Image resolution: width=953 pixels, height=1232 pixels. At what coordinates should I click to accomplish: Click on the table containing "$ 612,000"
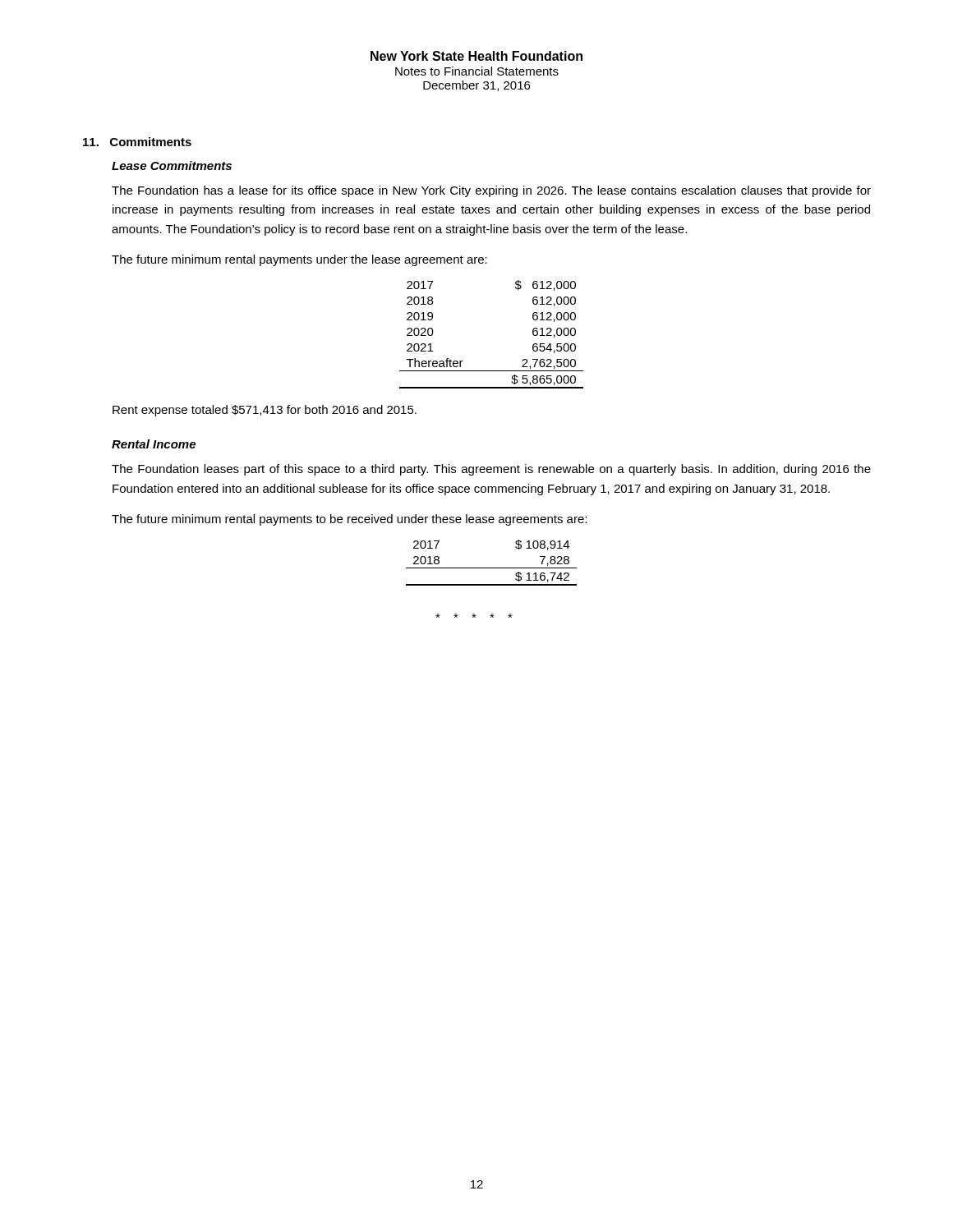(491, 333)
